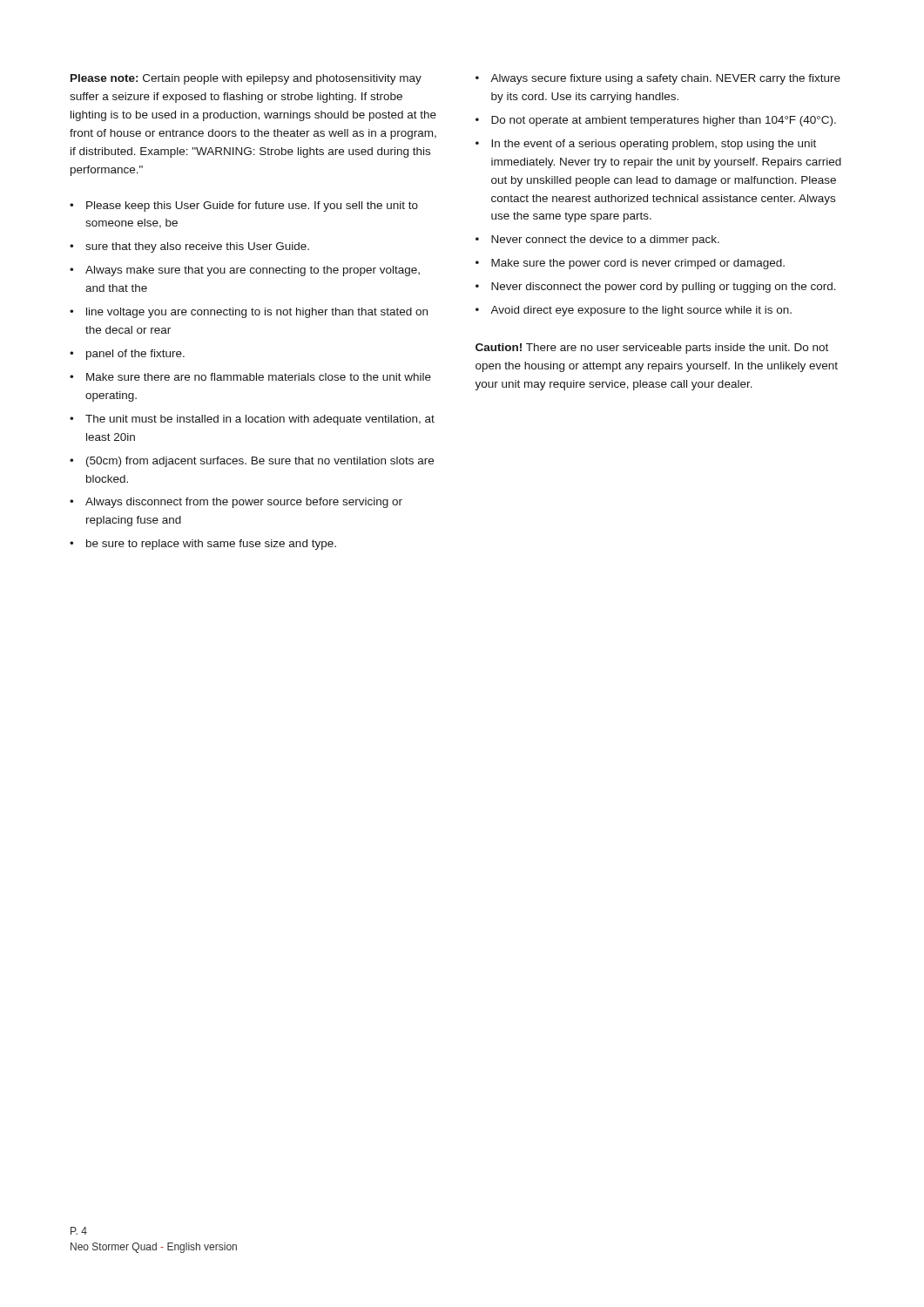924x1307 pixels.
Task: Navigate to the text block starting "• sure that"
Action: coord(255,247)
